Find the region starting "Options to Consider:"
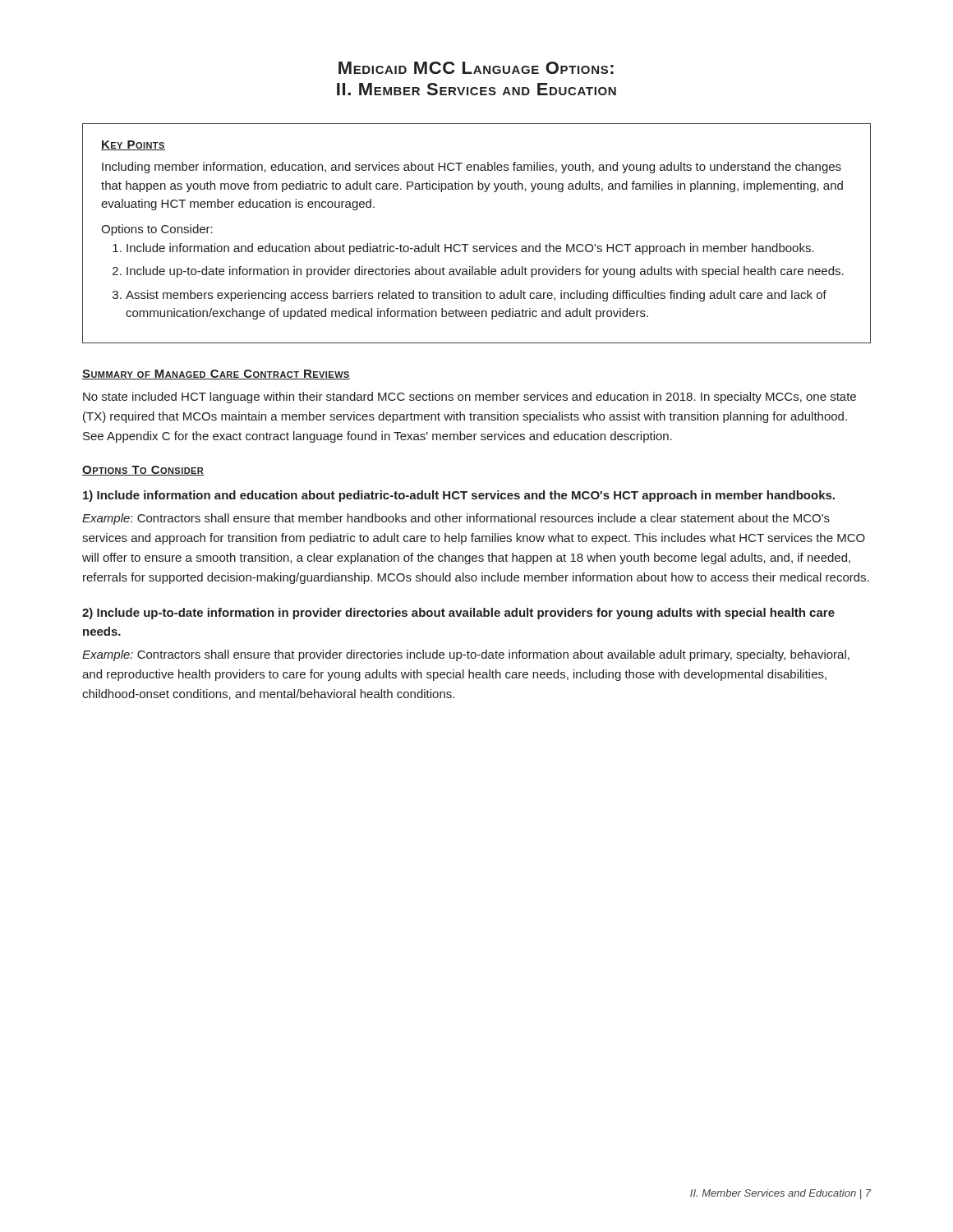Screen dimensions: 1232x953 pyautogui.click(x=157, y=228)
